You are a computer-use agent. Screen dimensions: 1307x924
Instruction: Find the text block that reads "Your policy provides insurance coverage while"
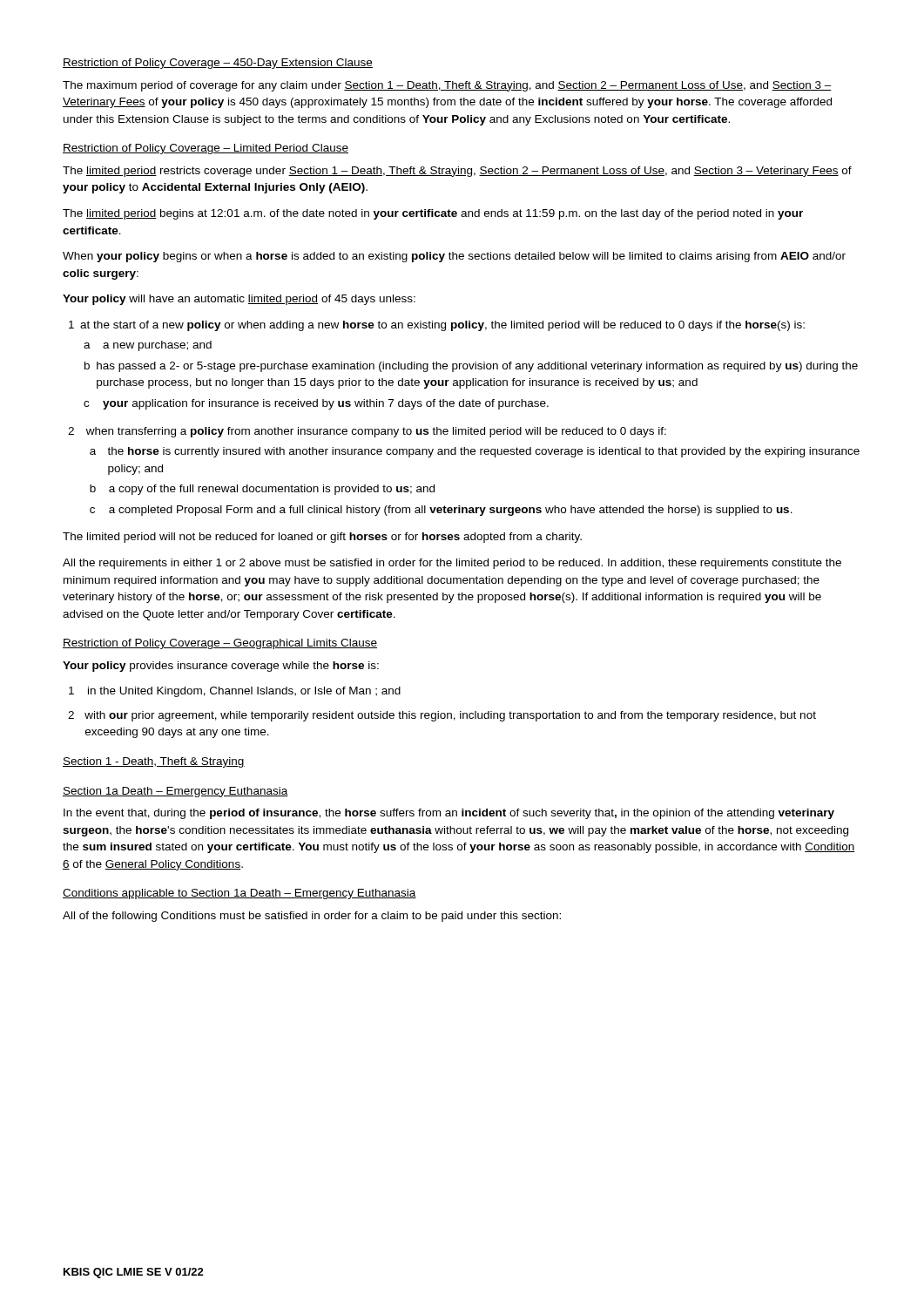tap(221, 665)
